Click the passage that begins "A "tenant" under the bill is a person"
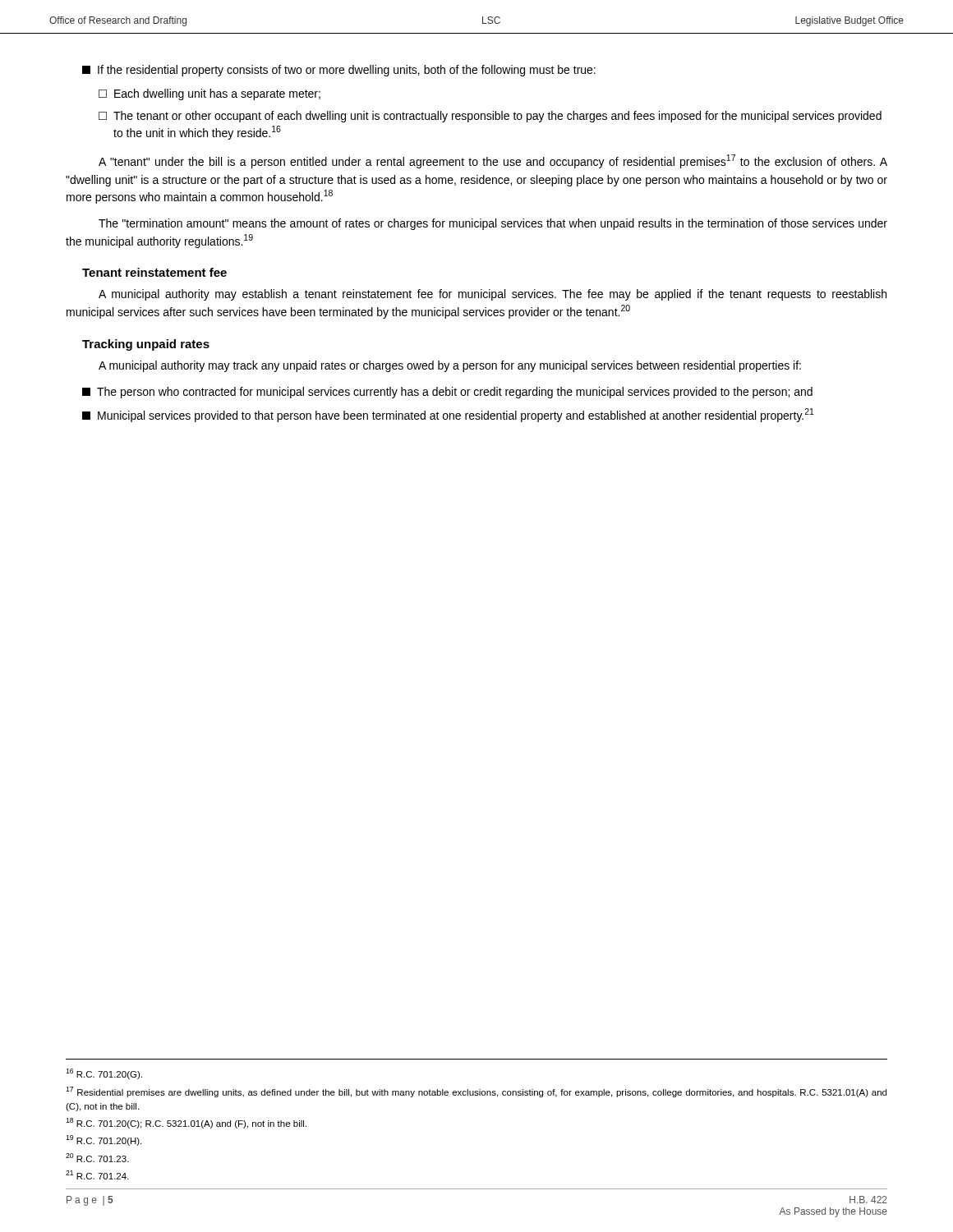This screenshot has width=953, height=1232. pos(476,179)
